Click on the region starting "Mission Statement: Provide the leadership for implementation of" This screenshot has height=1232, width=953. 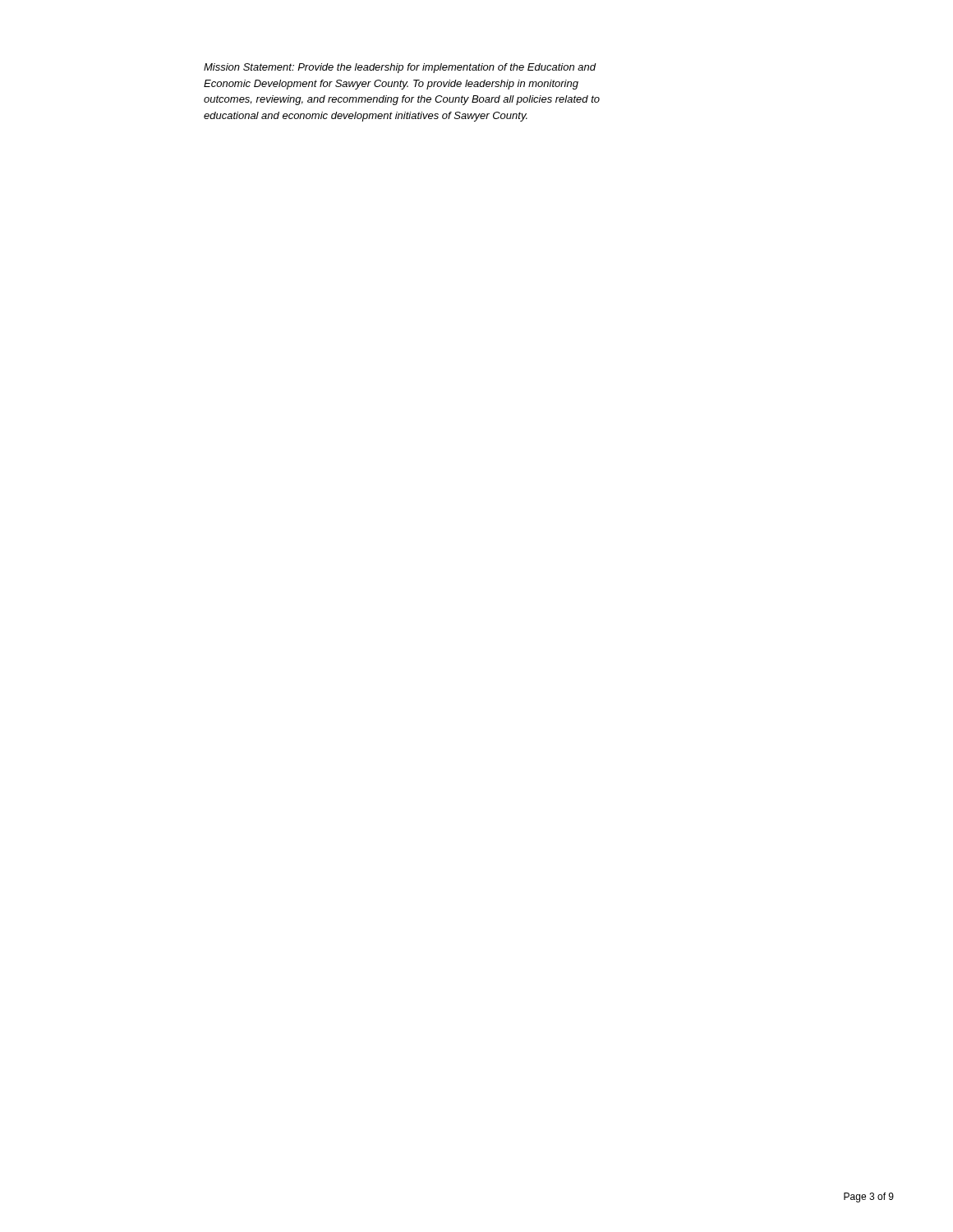[402, 91]
